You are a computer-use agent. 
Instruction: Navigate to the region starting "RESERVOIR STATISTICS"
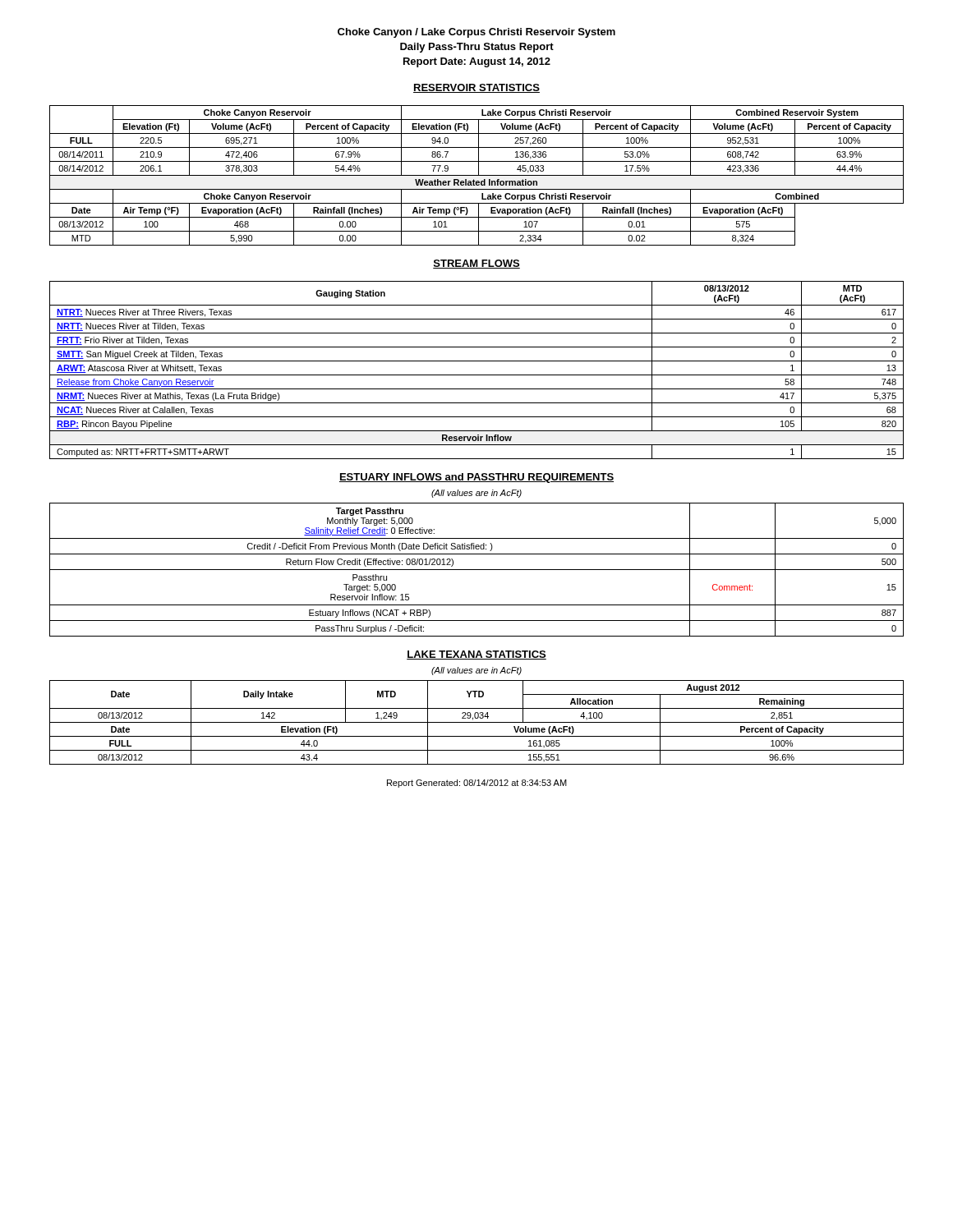click(476, 87)
